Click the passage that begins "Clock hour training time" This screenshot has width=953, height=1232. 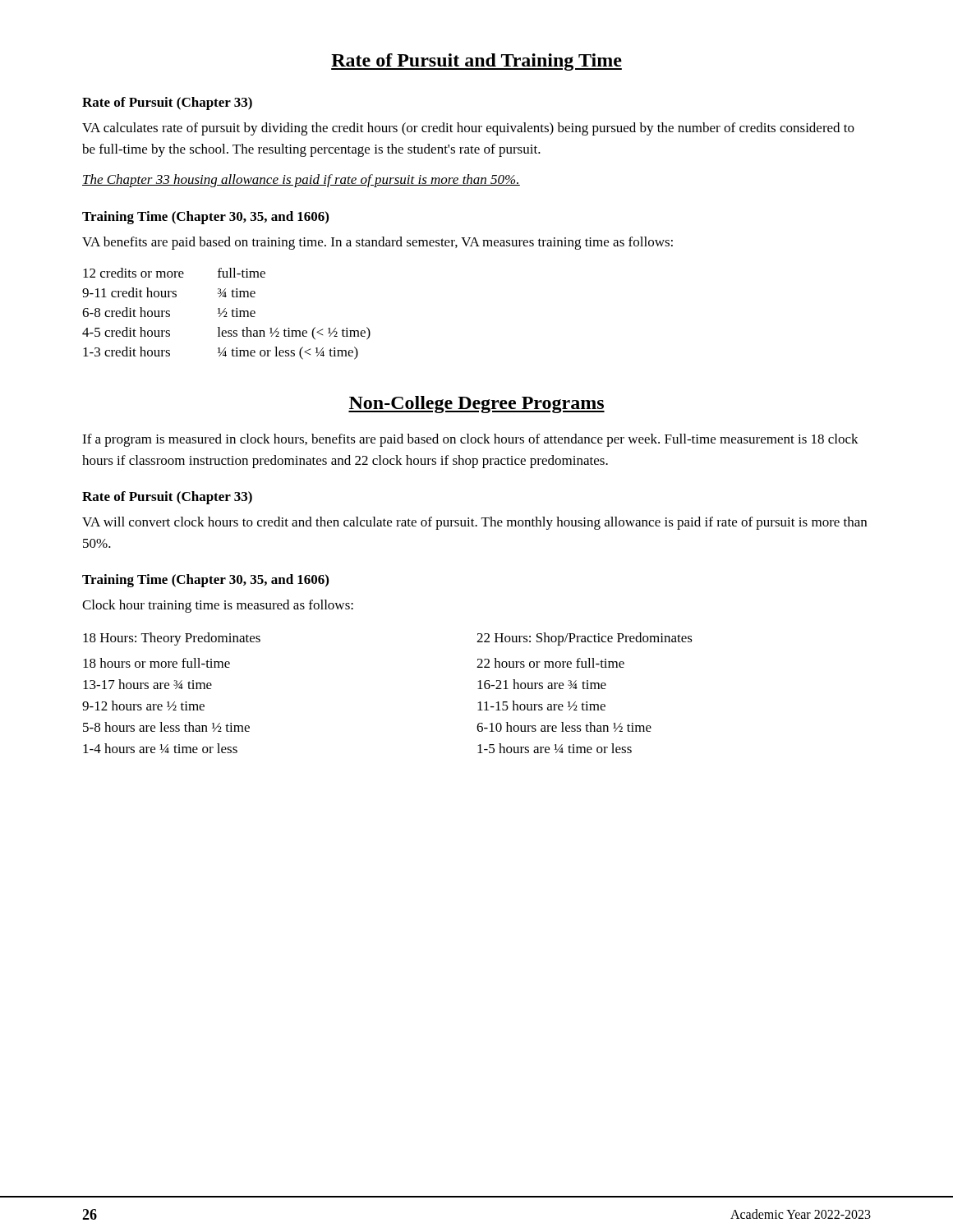[x=218, y=605]
